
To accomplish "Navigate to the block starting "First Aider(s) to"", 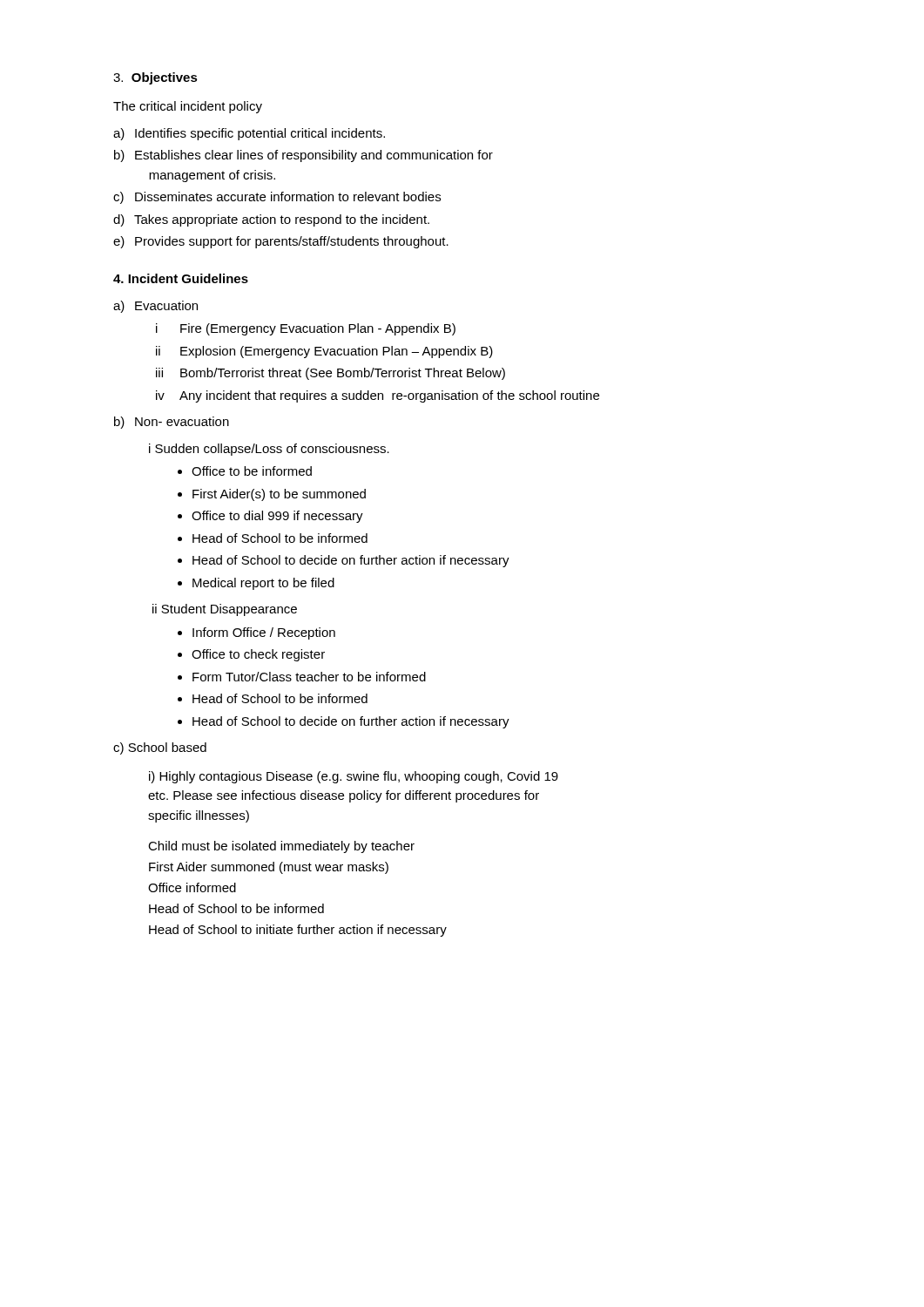I will [279, 493].
